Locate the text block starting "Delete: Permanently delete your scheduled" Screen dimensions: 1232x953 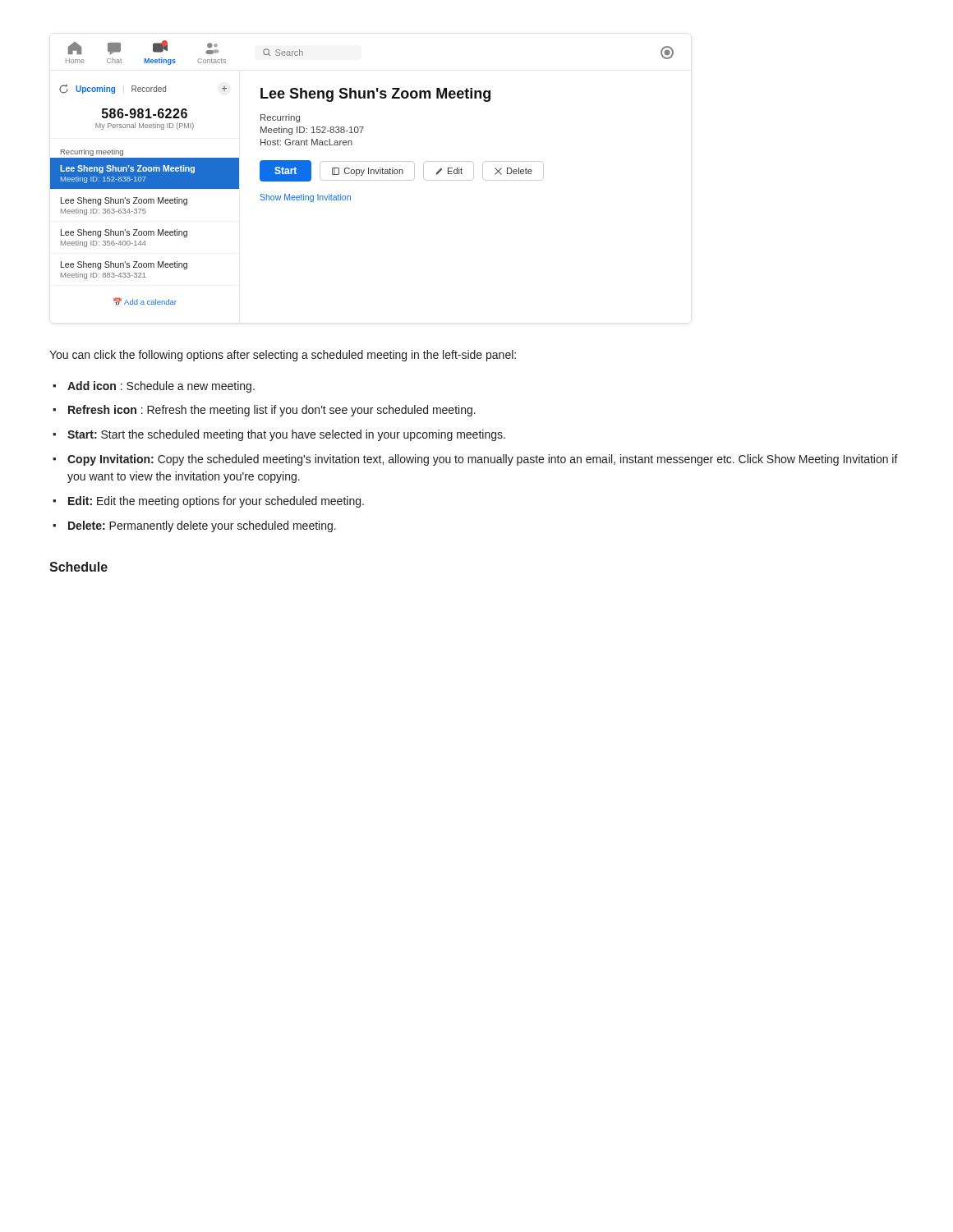tap(202, 526)
